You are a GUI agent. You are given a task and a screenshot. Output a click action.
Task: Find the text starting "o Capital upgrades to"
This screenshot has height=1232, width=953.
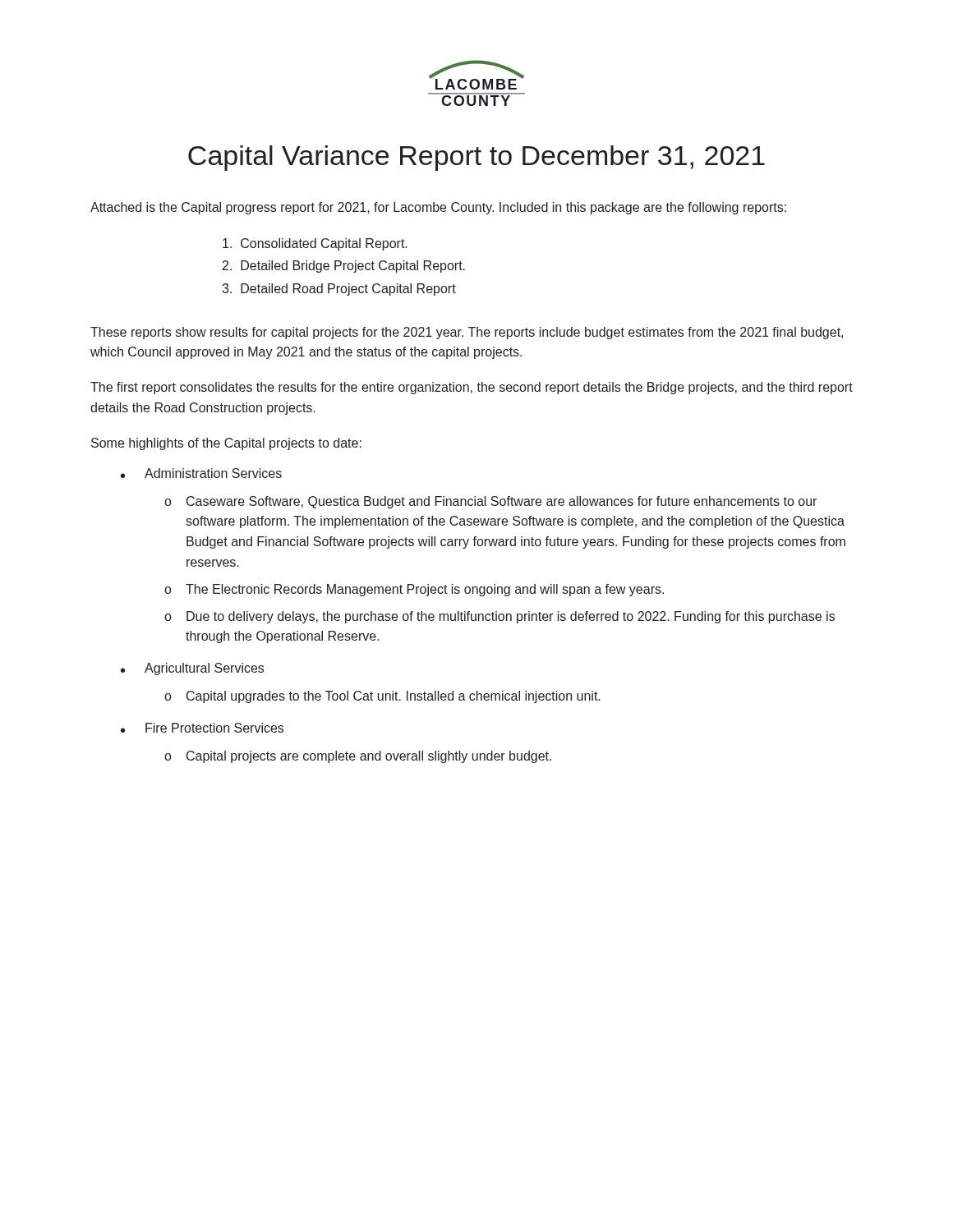point(383,697)
